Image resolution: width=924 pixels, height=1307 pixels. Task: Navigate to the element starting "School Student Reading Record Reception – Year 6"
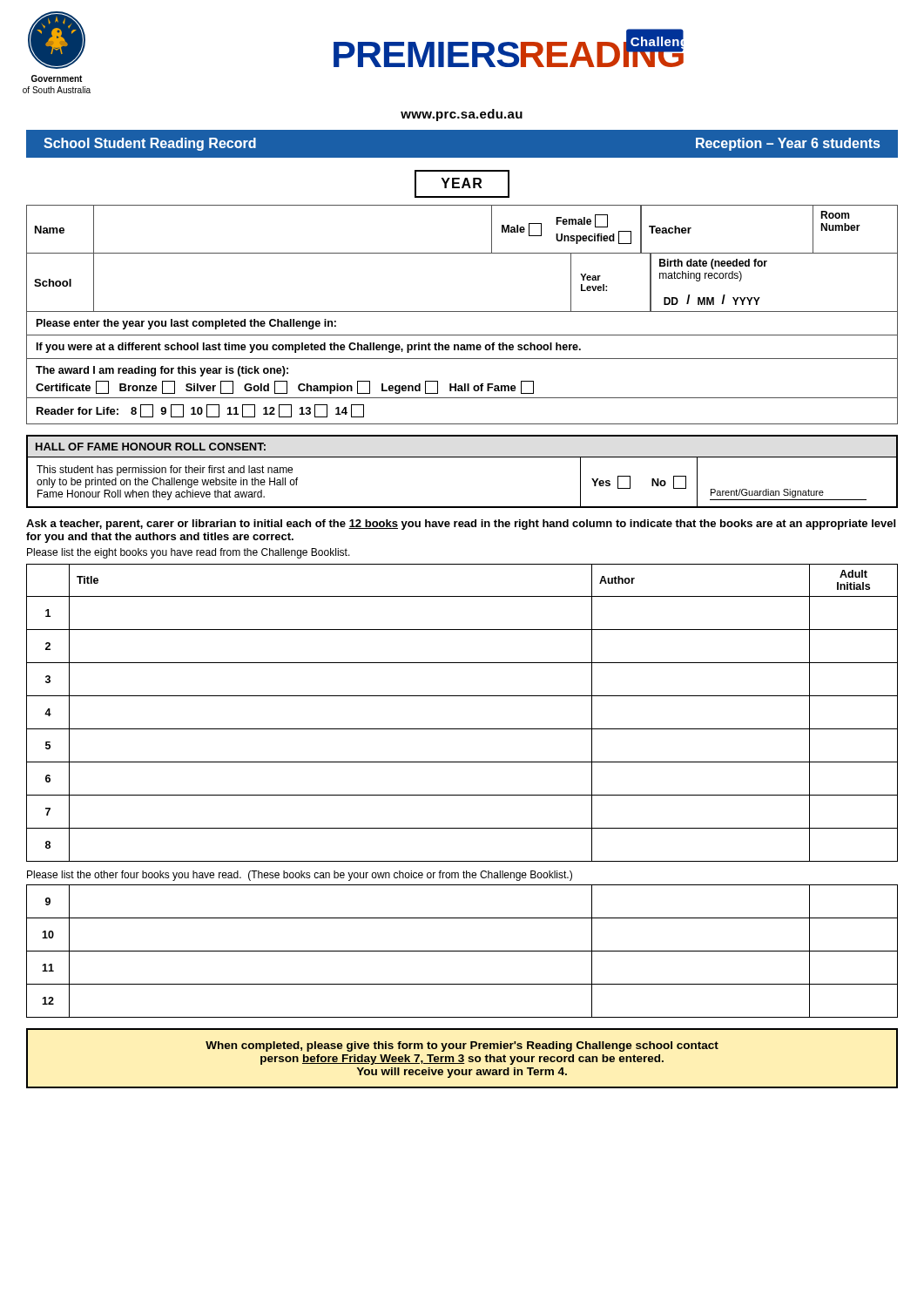[155, 144]
